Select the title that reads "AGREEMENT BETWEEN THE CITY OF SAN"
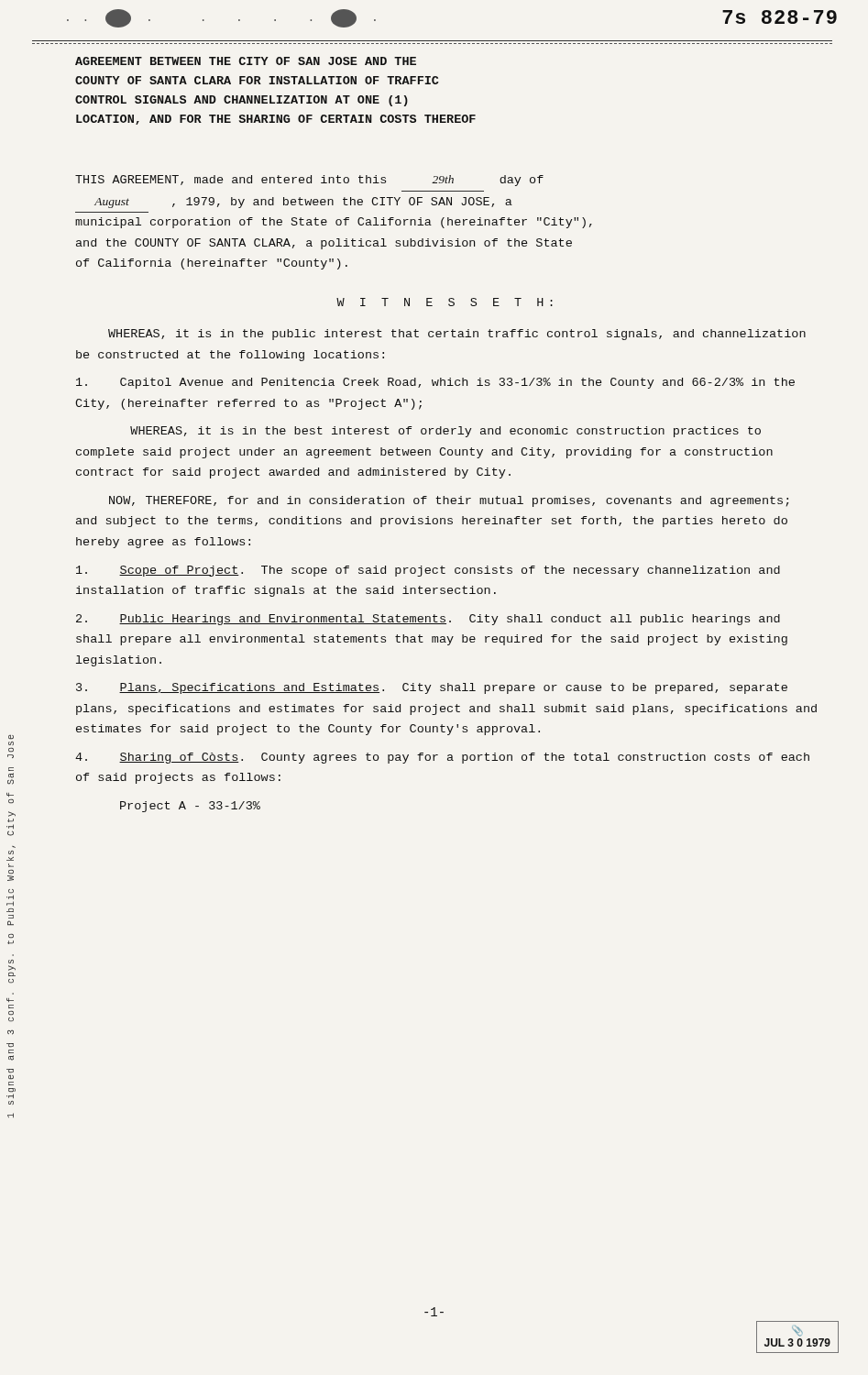Image resolution: width=868 pixels, height=1375 pixels. pos(276,91)
